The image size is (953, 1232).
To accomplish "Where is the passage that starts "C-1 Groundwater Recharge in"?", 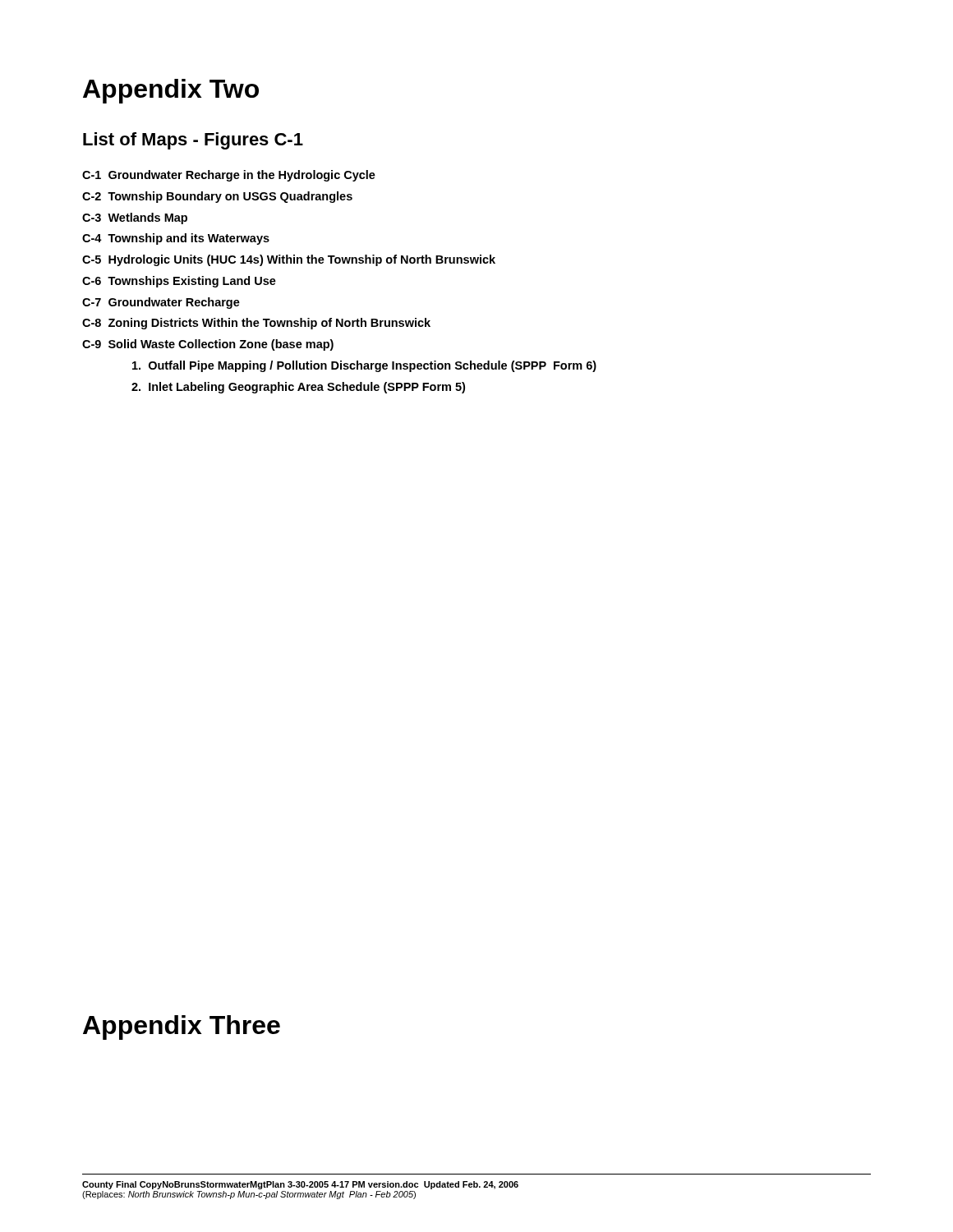I will [x=229, y=175].
